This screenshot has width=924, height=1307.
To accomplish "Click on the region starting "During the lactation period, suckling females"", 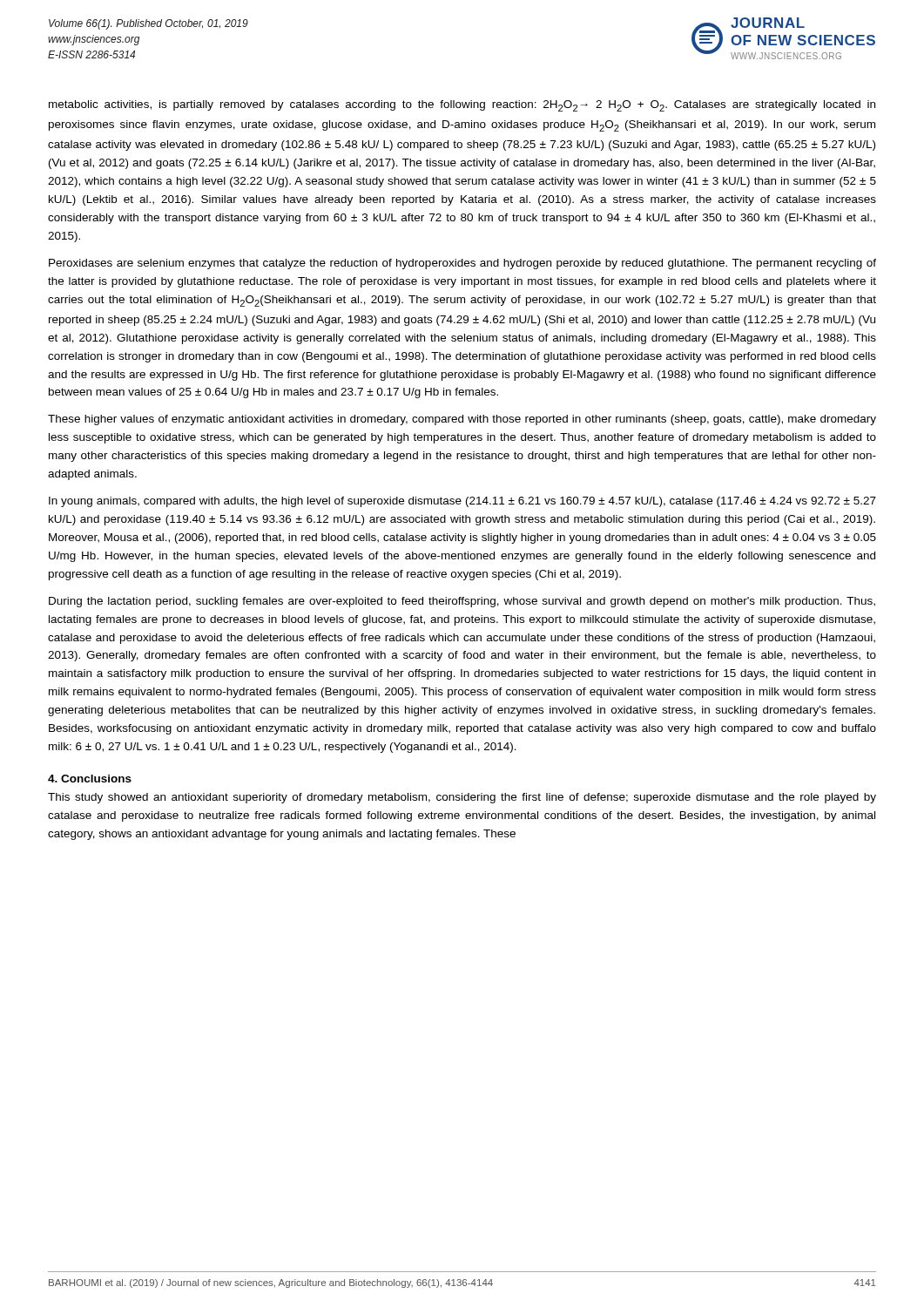I will coord(462,673).
